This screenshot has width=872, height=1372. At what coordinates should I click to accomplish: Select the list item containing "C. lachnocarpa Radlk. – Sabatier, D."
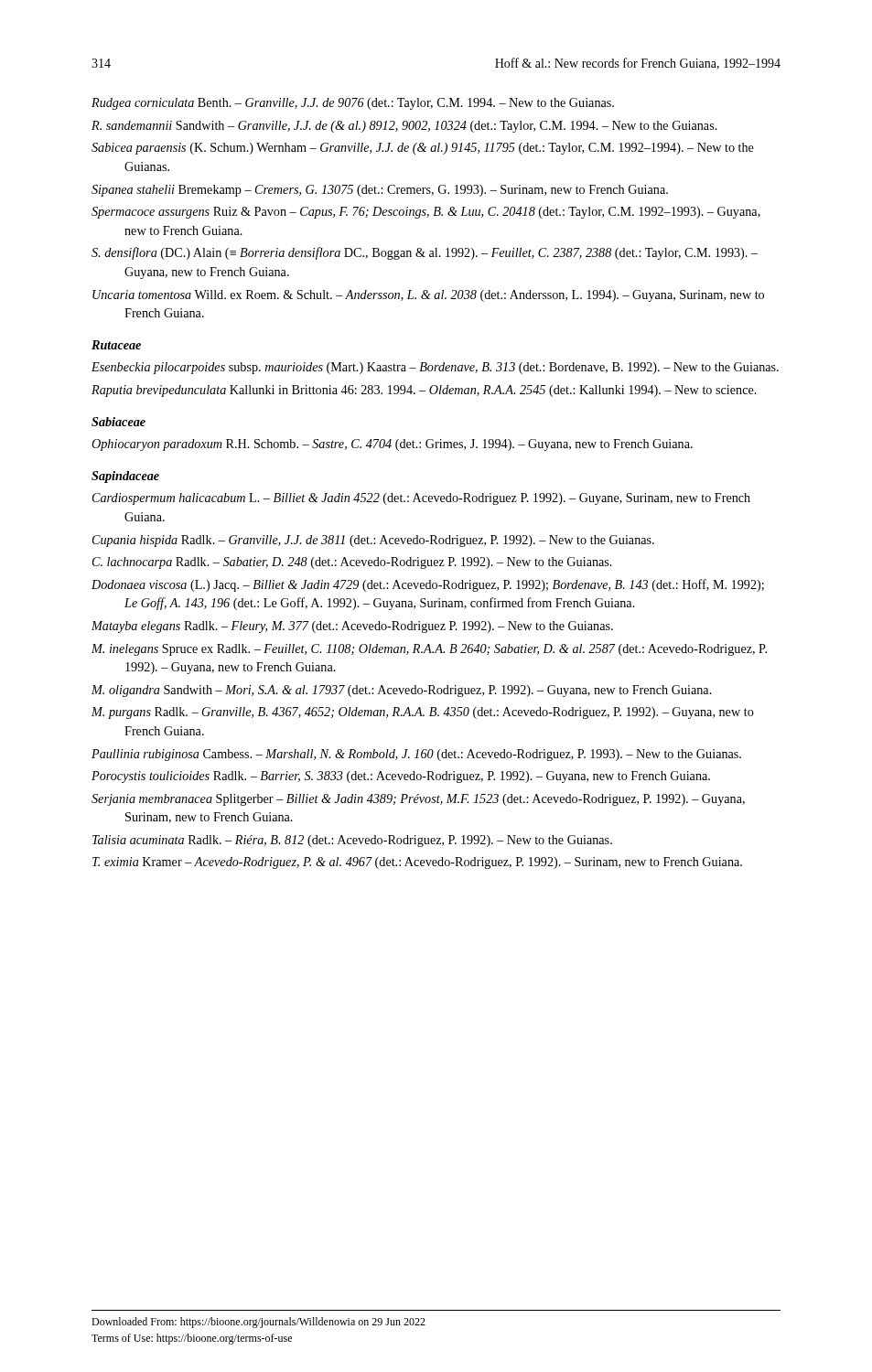(x=352, y=562)
